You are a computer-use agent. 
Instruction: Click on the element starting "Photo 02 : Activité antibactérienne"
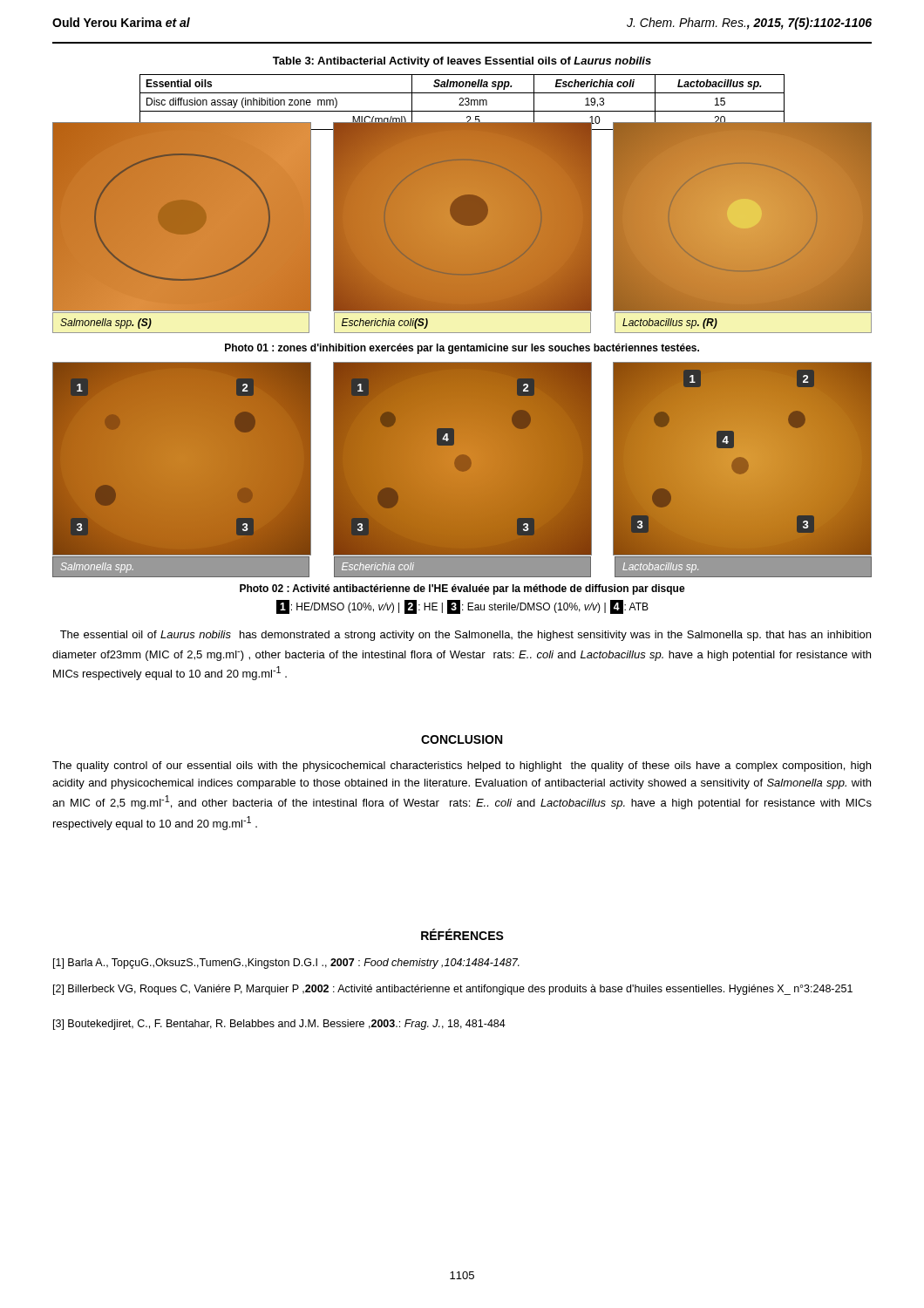[x=462, y=589]
